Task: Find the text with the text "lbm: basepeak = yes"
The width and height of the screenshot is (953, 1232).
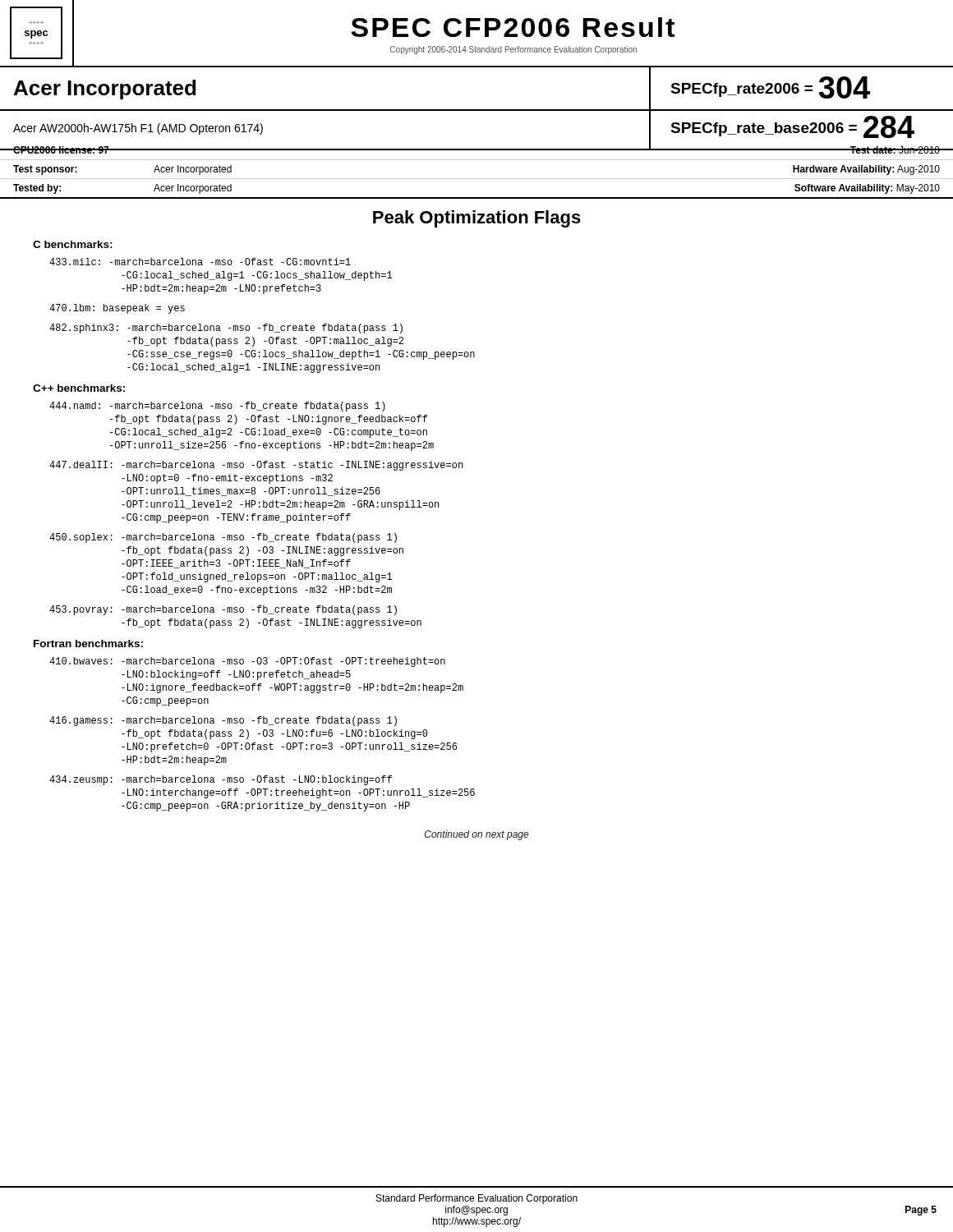Action: click(x=117, y=309)
